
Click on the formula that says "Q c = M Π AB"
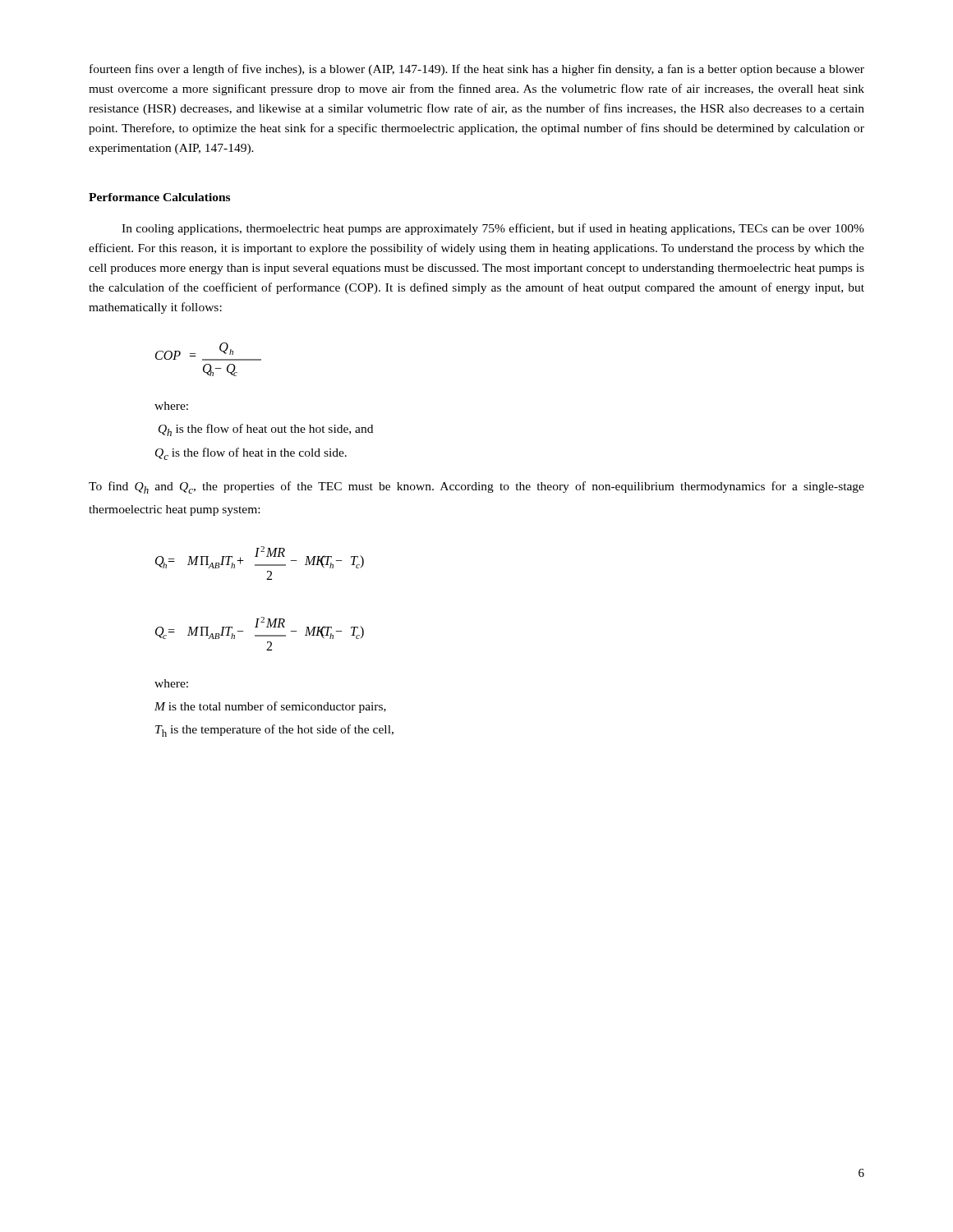coord(311,632)
